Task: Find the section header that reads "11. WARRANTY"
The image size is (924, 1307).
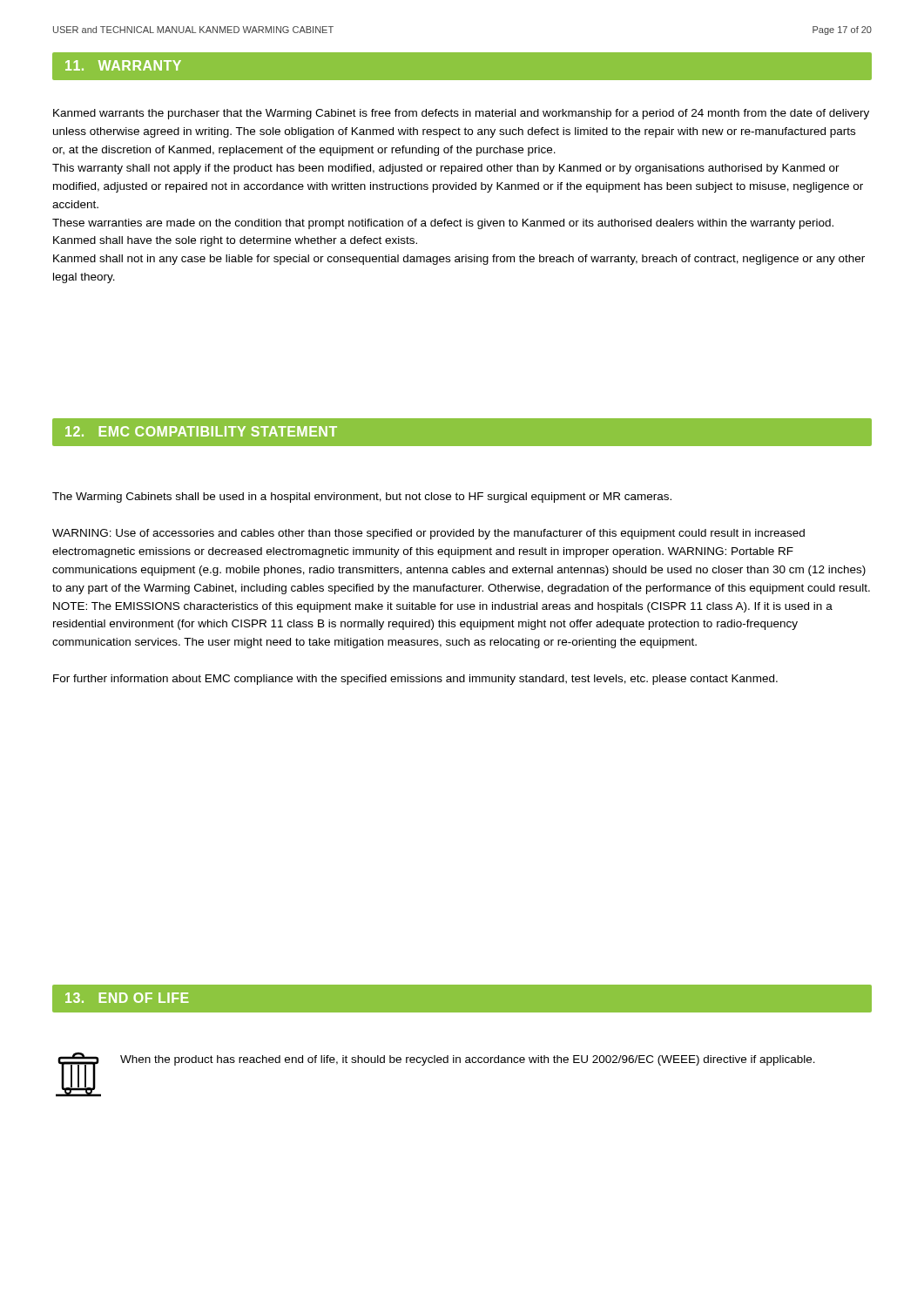Action: tap(123, 65)
